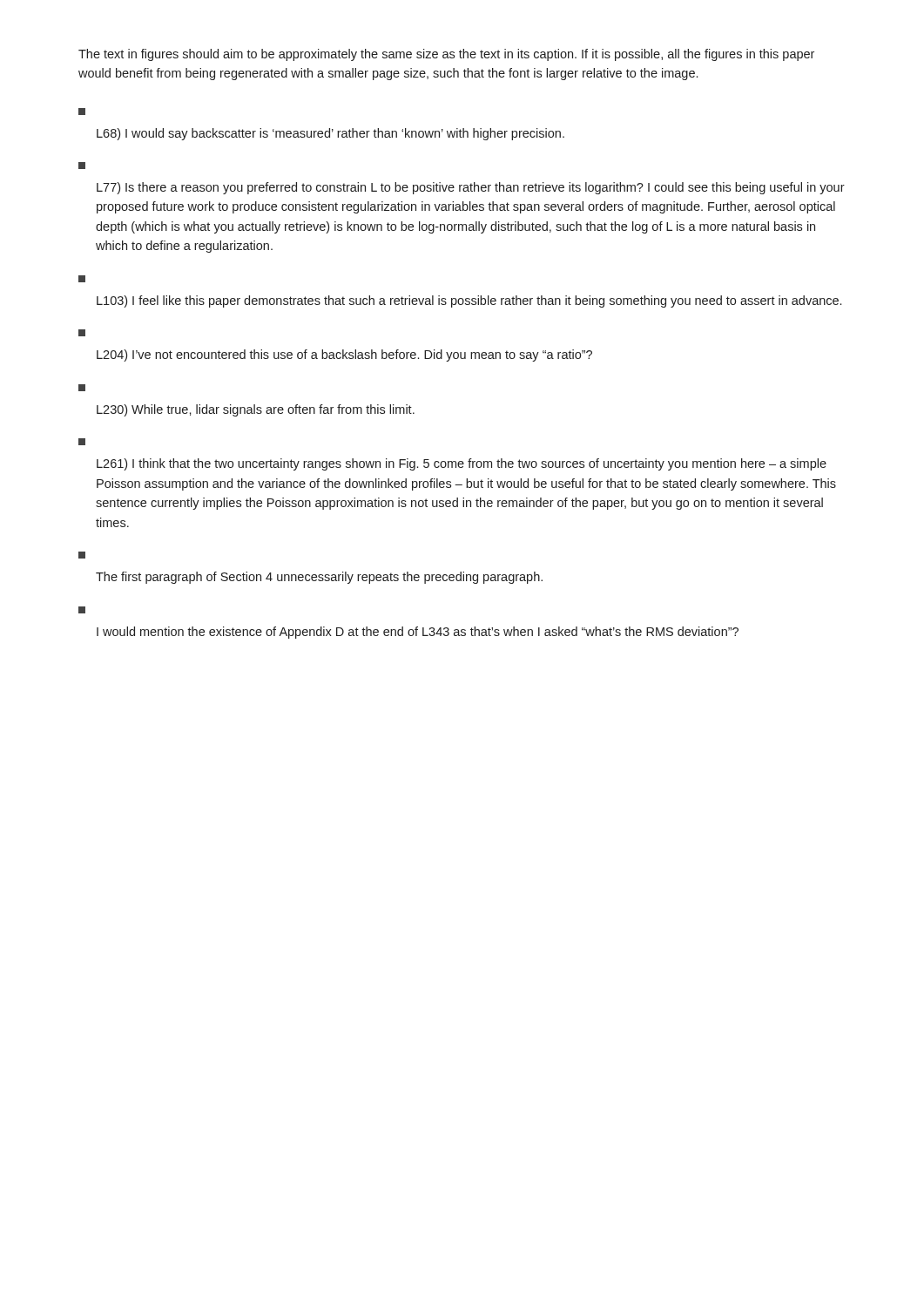Select the text starting "The text in figures should"

tap(447, 64)
